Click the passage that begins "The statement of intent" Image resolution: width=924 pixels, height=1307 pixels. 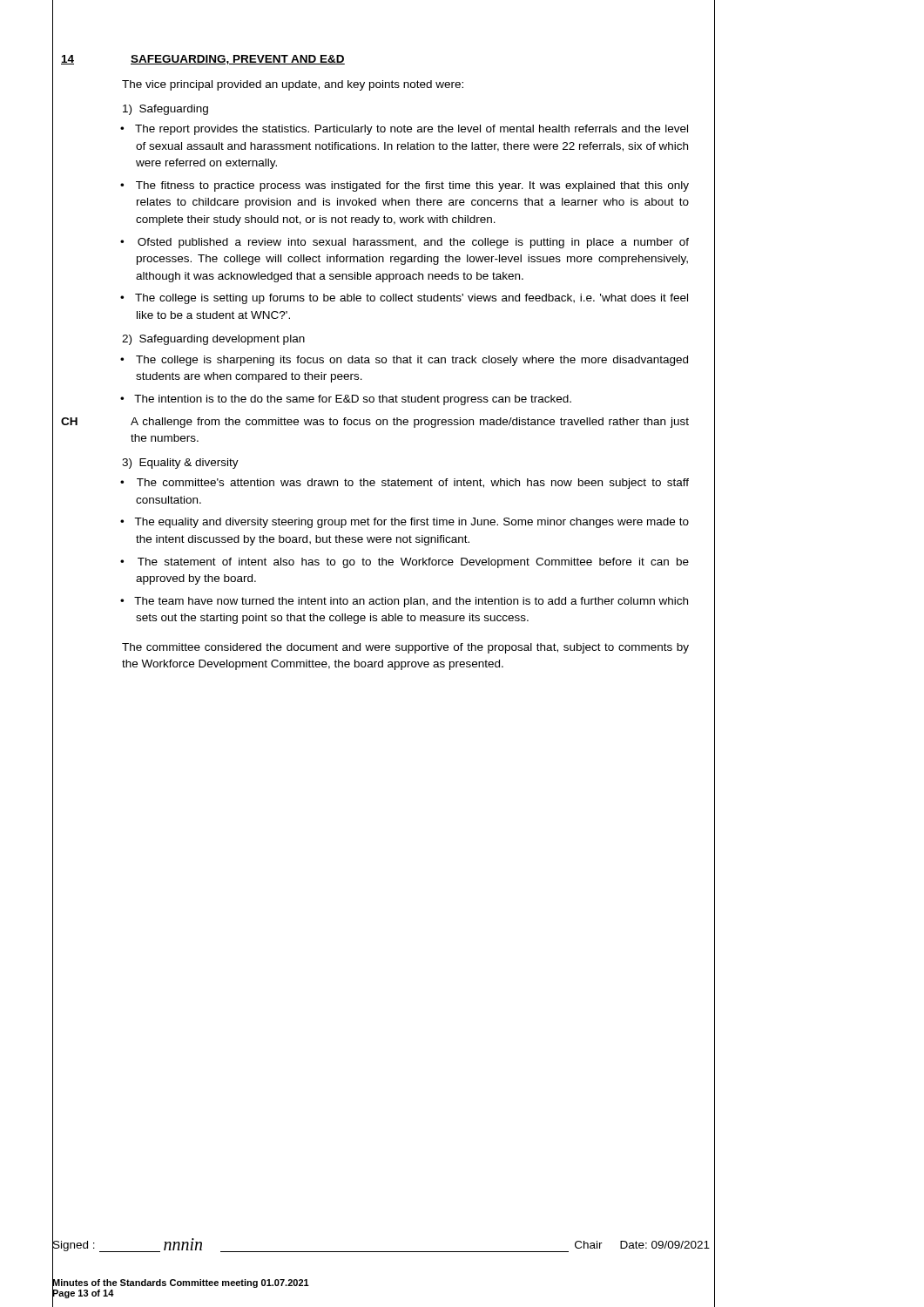pyautogui.click(x=410, y=570)
